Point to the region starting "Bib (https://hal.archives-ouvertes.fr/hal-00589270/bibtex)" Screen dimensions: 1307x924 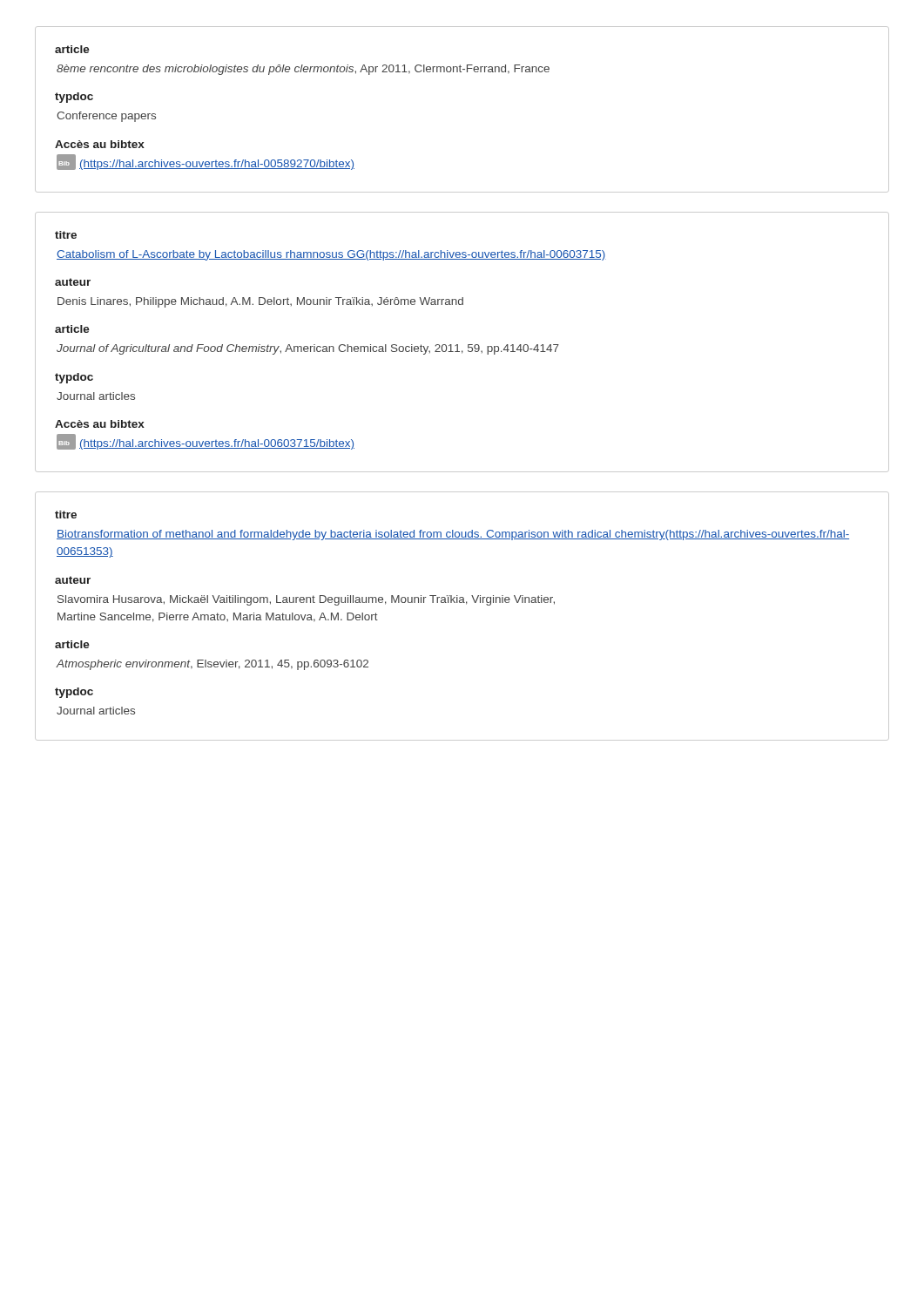206,162
